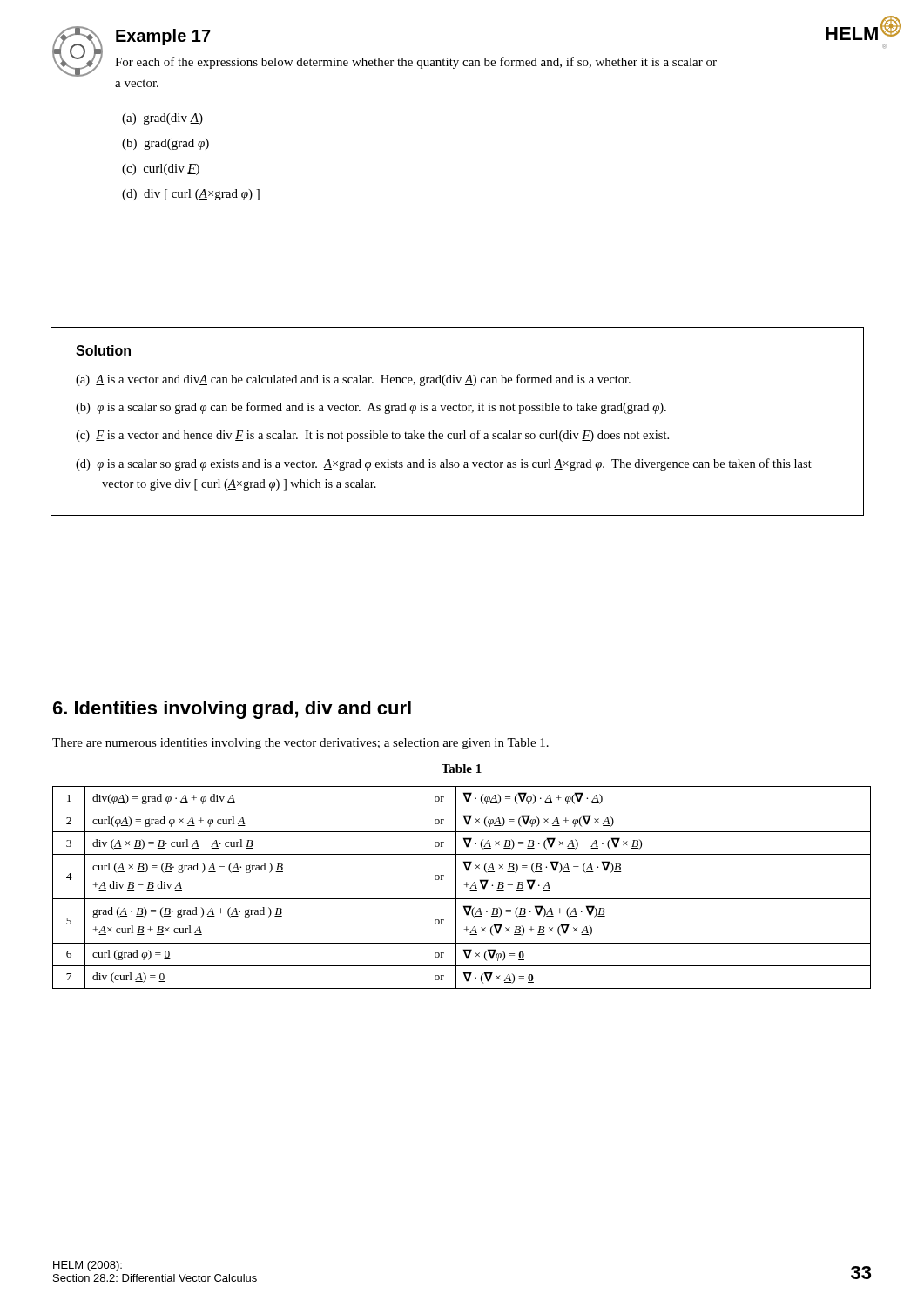Locate the text "(a) grad(div A)"
The height and width of the screenshot is (1307, 924).
(162, 118)
